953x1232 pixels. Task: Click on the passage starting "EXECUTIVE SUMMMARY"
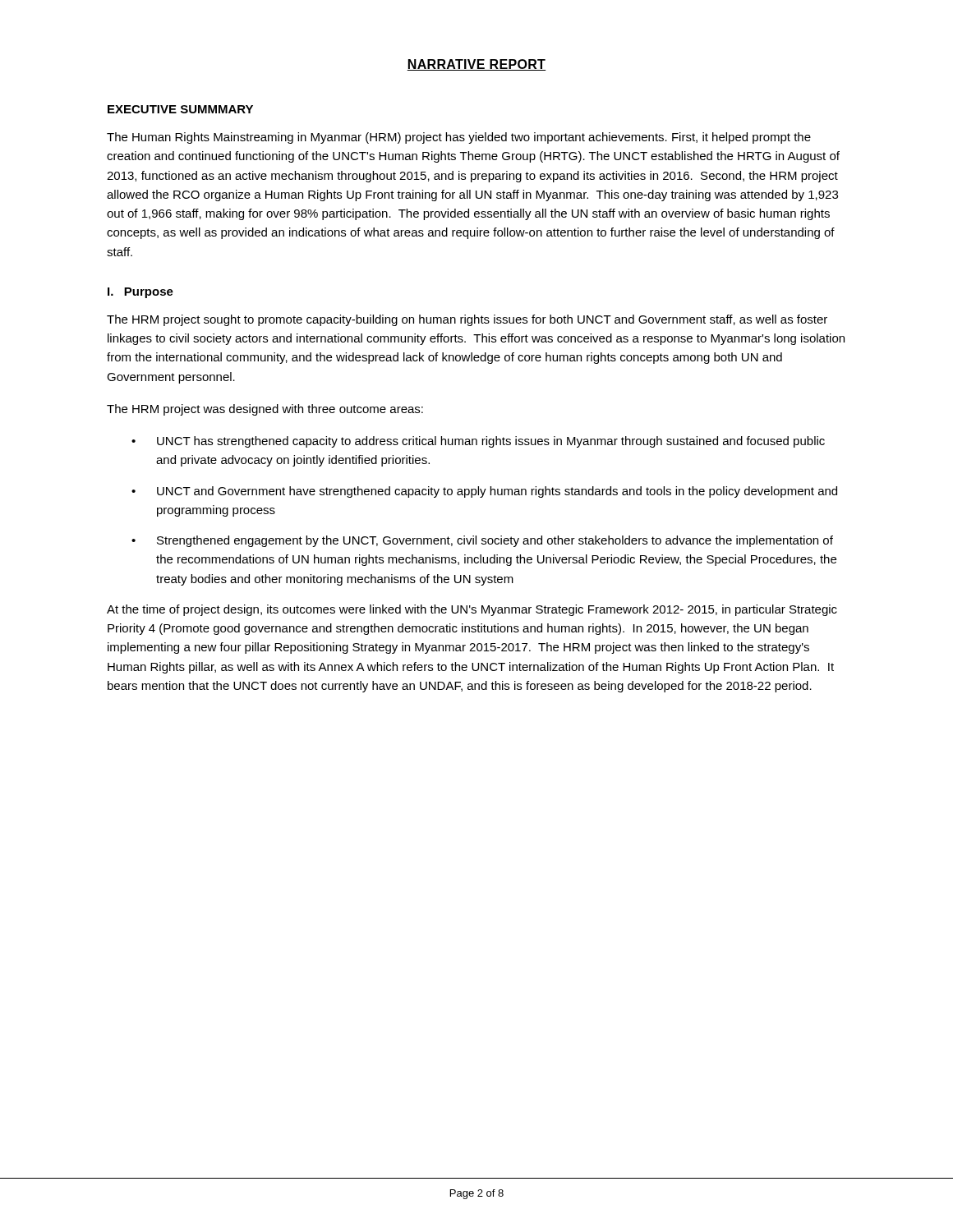(x=180, y=109)
